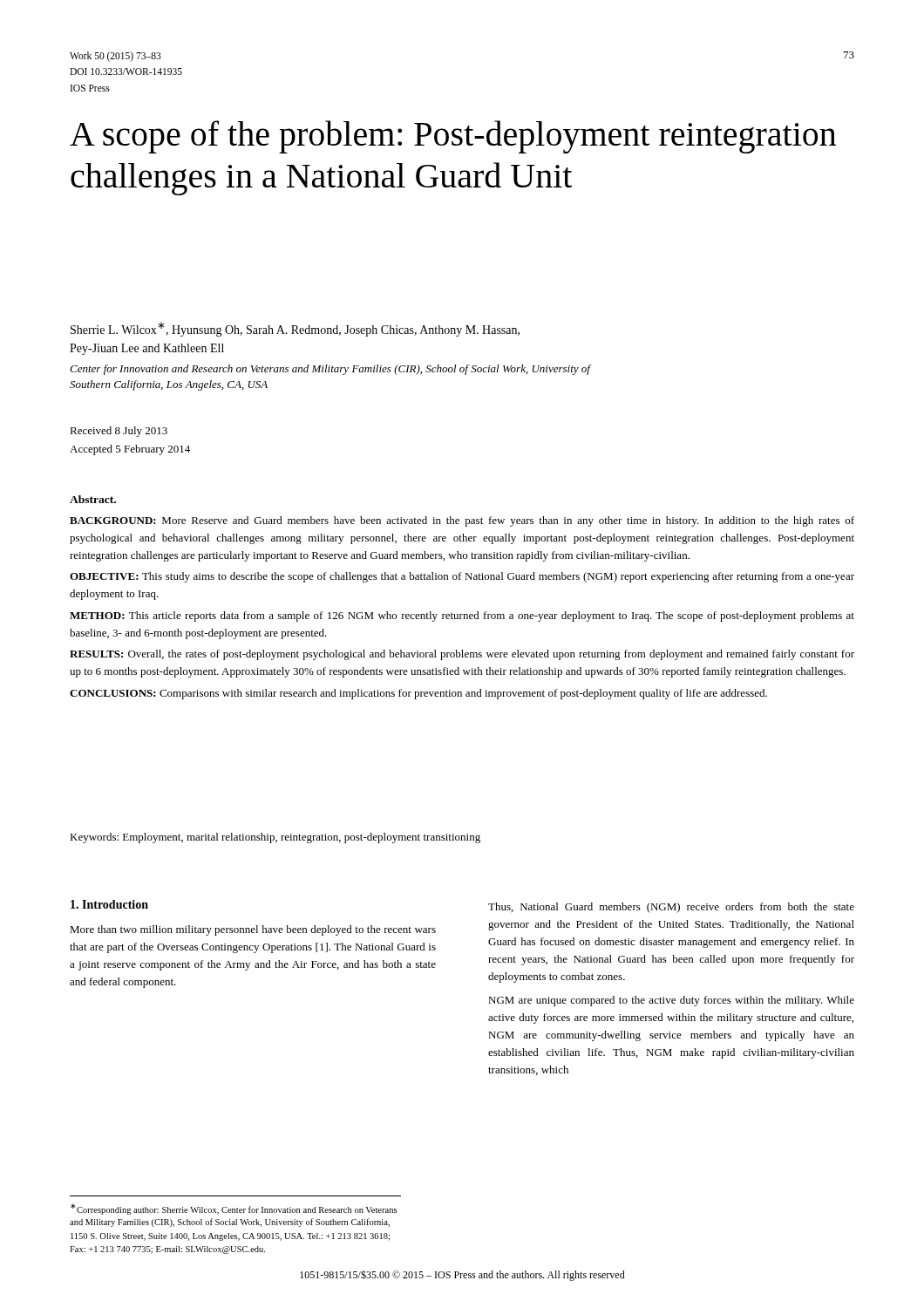Find the text block with the text "Received 8 July 2013 Accepted 5"
924x1308 pixels.
tap(130, 440)
